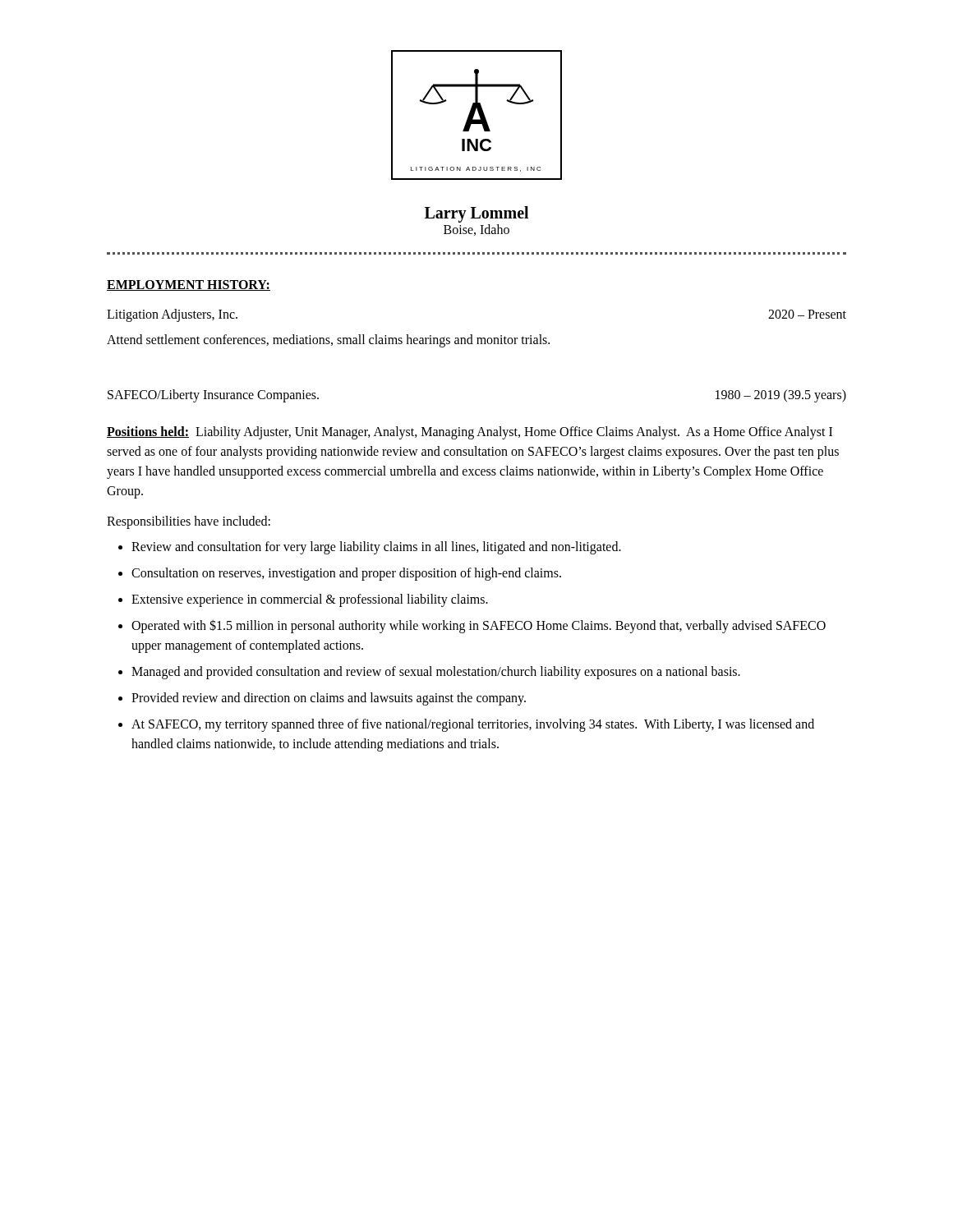Click on the list item that reads "Review and consultation for very large"
The width and height of the screenshot is (953, 1232).
(x=376, y=547)
